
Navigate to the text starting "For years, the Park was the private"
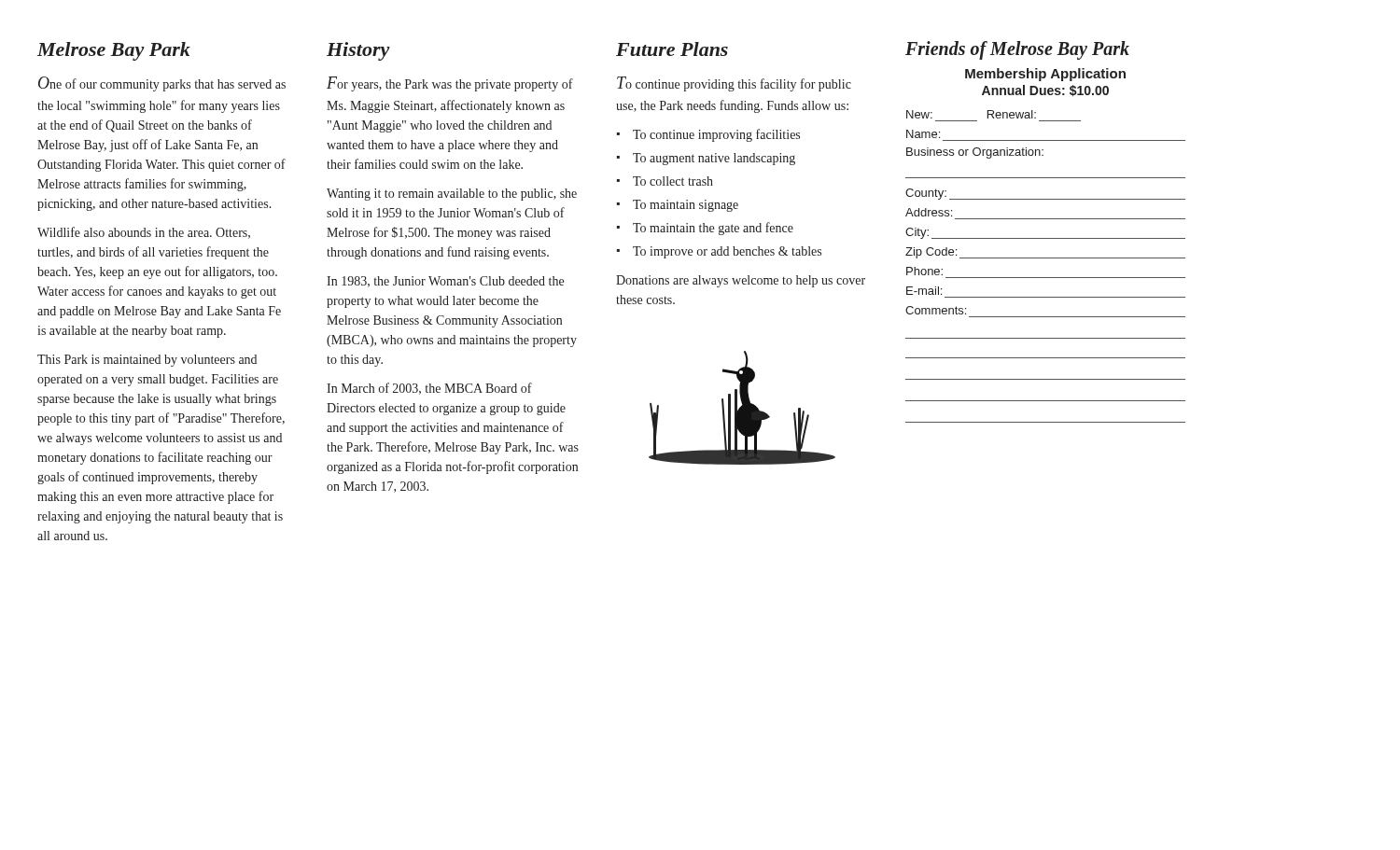click(453, 284)
